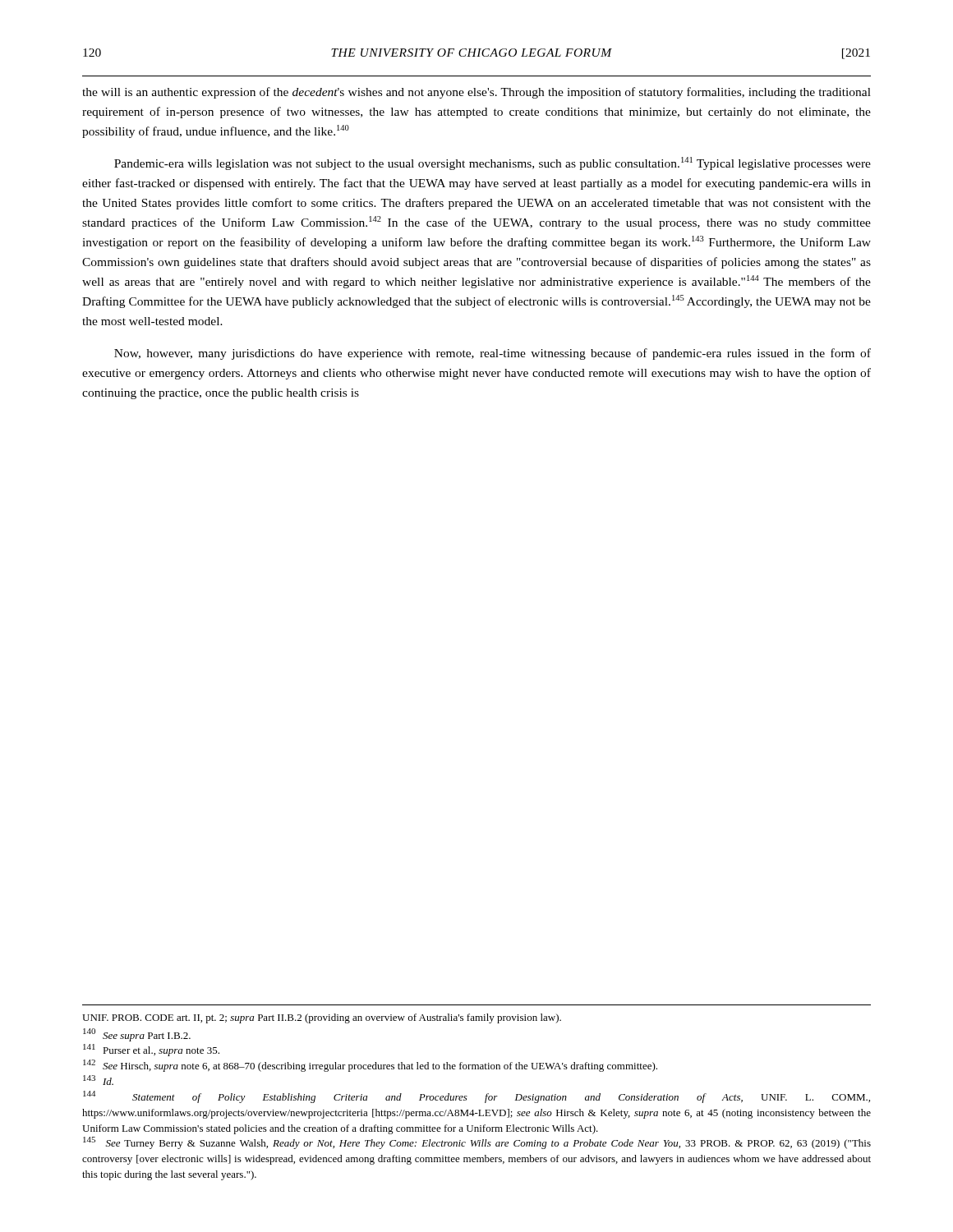The image size is (953, 1232).
Task: Find the text block containing "Pandemic-era wills legislation was"
Action: click(476, 242)
